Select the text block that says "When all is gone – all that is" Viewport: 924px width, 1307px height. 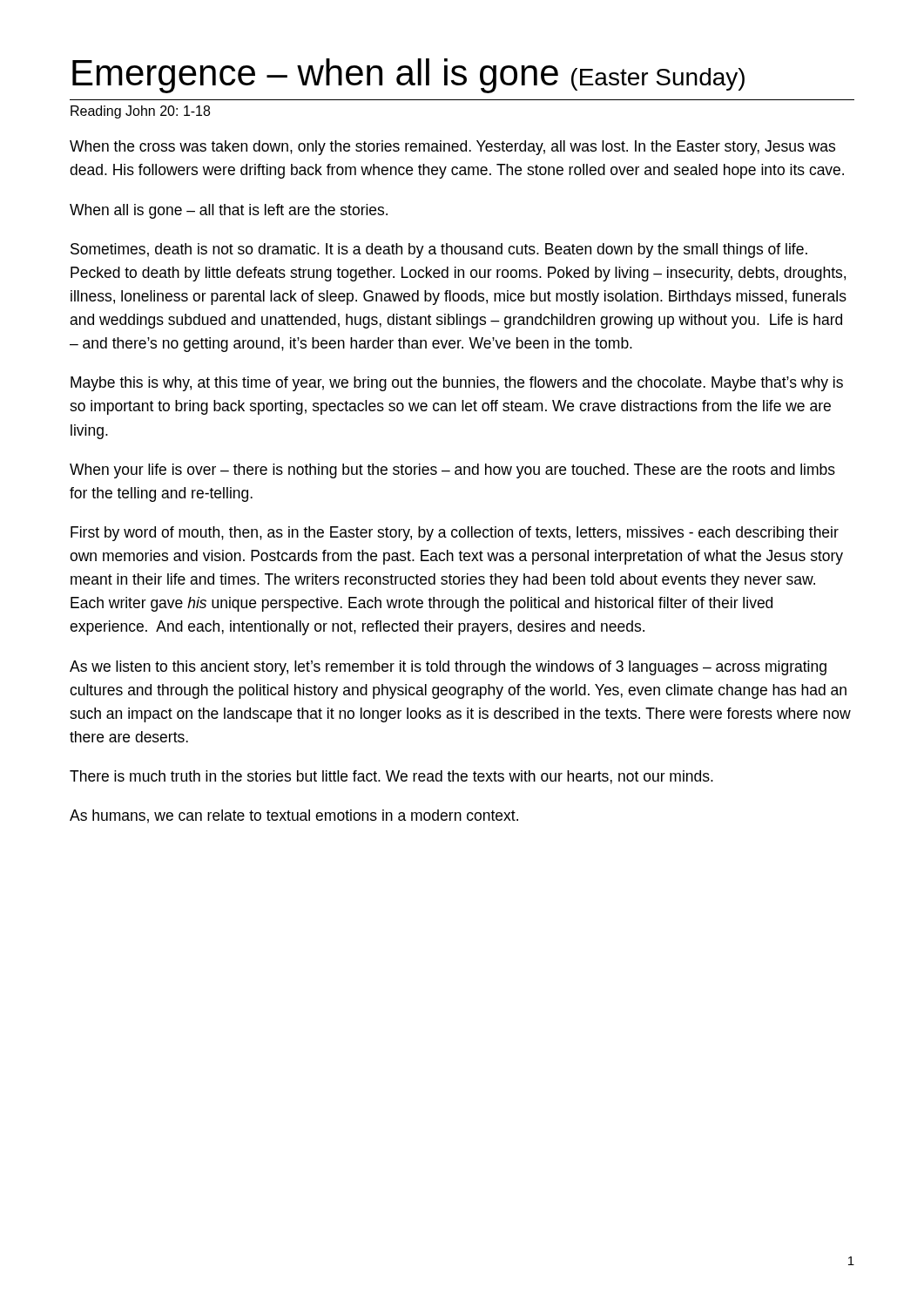click(x=229, y=210)
